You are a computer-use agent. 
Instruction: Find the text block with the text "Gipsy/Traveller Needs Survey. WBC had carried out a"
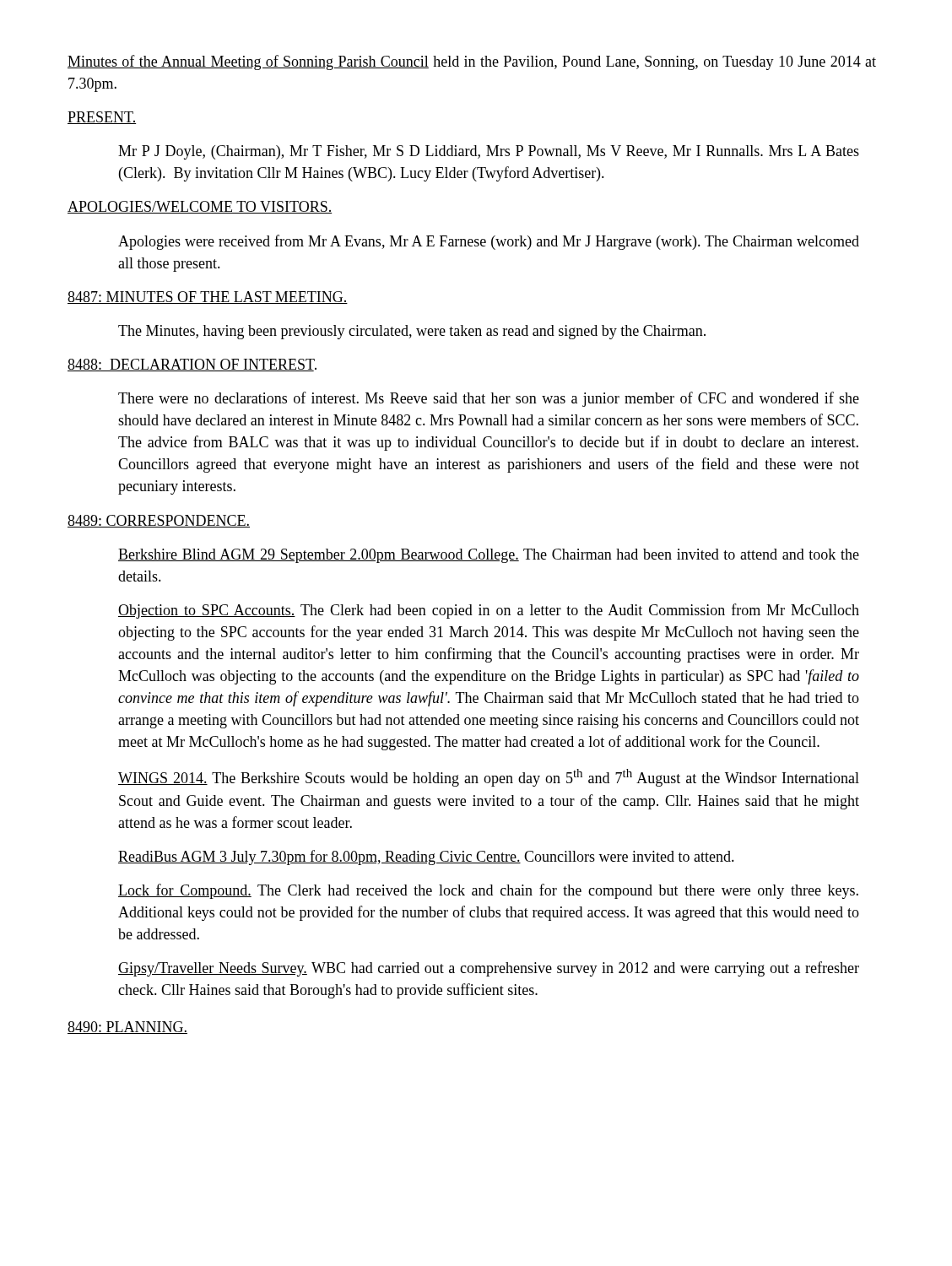(489, 979)
